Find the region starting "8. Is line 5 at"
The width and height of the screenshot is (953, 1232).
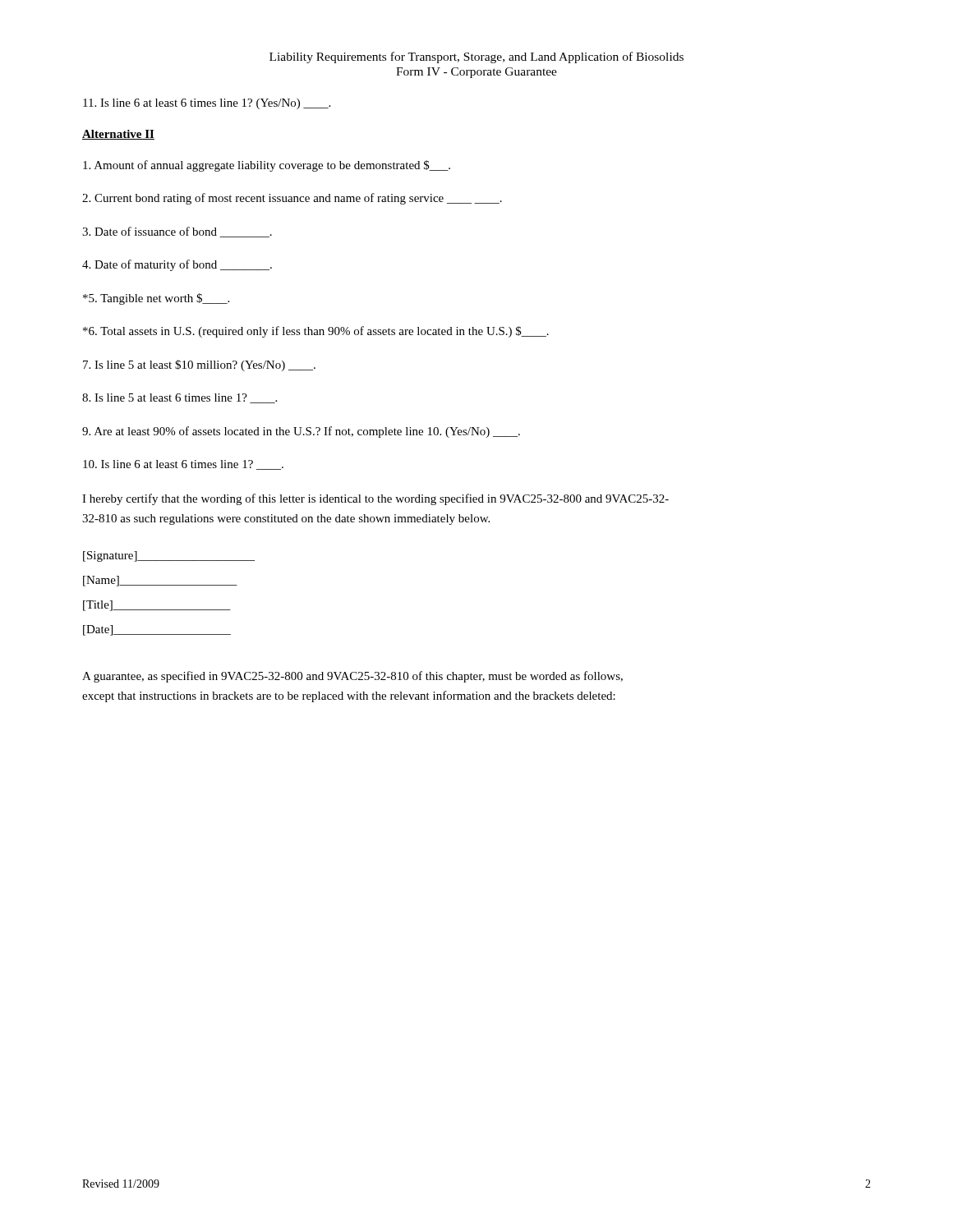(x=180, y=398)
